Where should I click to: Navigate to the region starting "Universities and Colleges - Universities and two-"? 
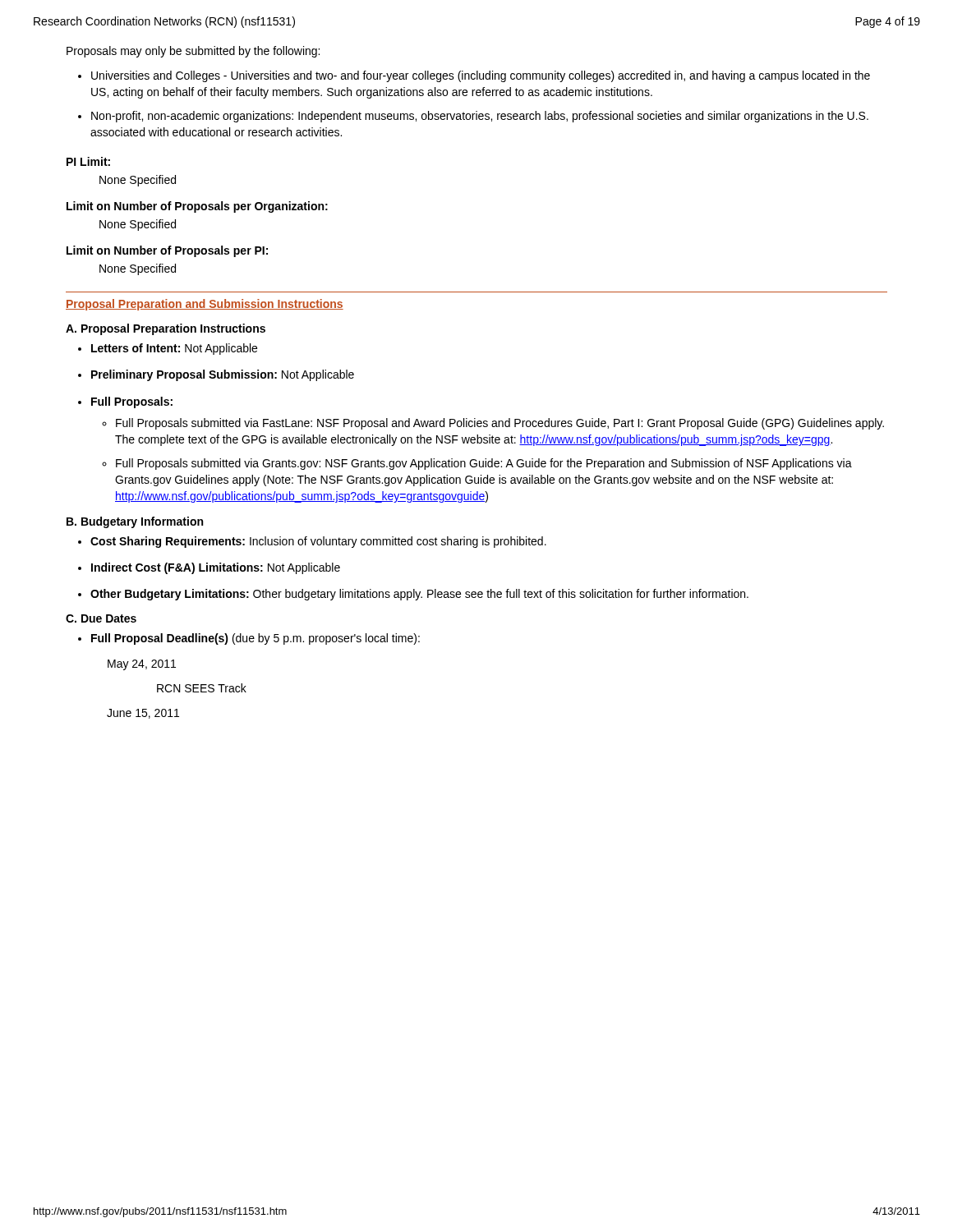[x=480, y=84]
